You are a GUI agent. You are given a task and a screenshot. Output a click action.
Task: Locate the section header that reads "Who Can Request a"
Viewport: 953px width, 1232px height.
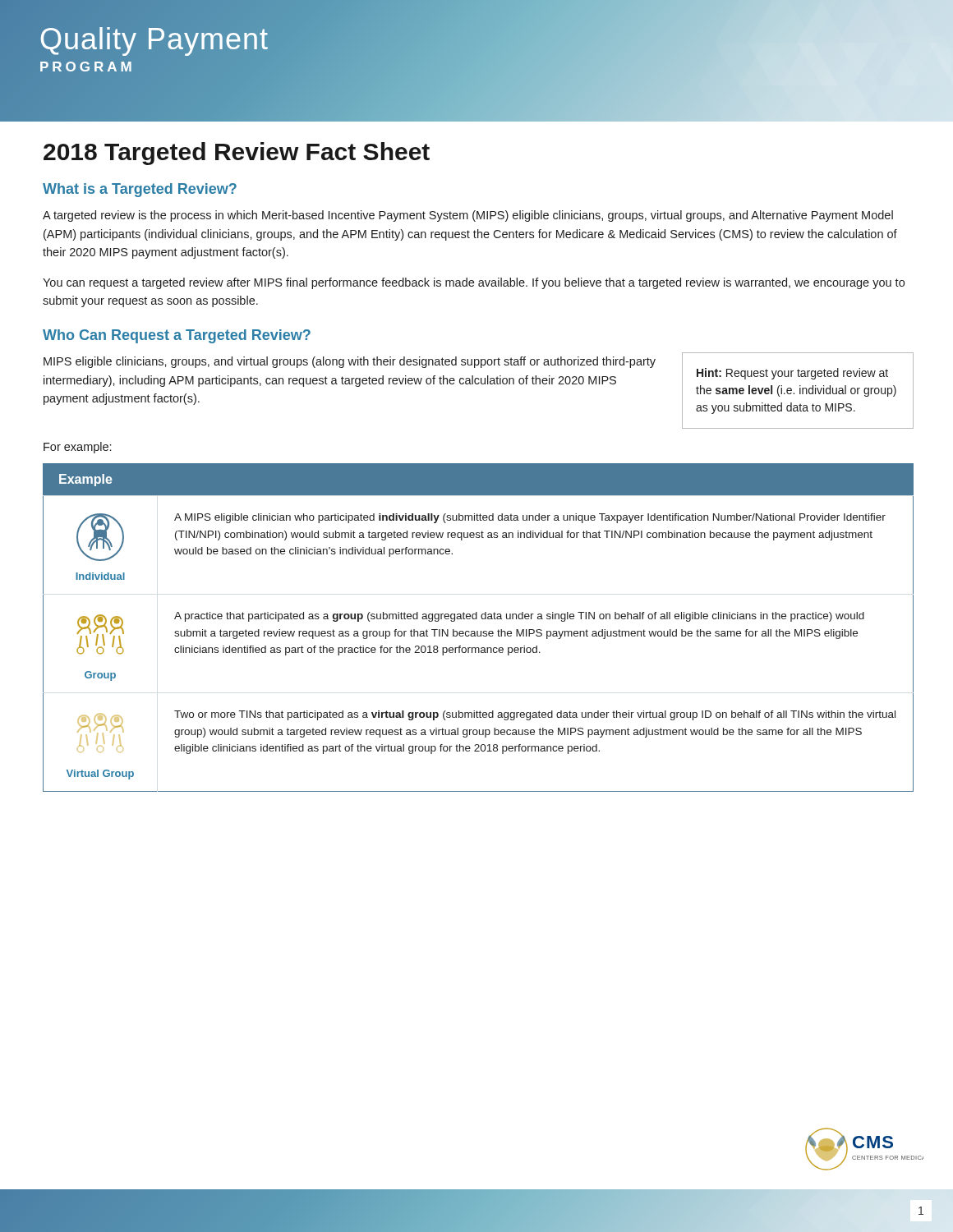pyautogui.click(x=177, y=336)
